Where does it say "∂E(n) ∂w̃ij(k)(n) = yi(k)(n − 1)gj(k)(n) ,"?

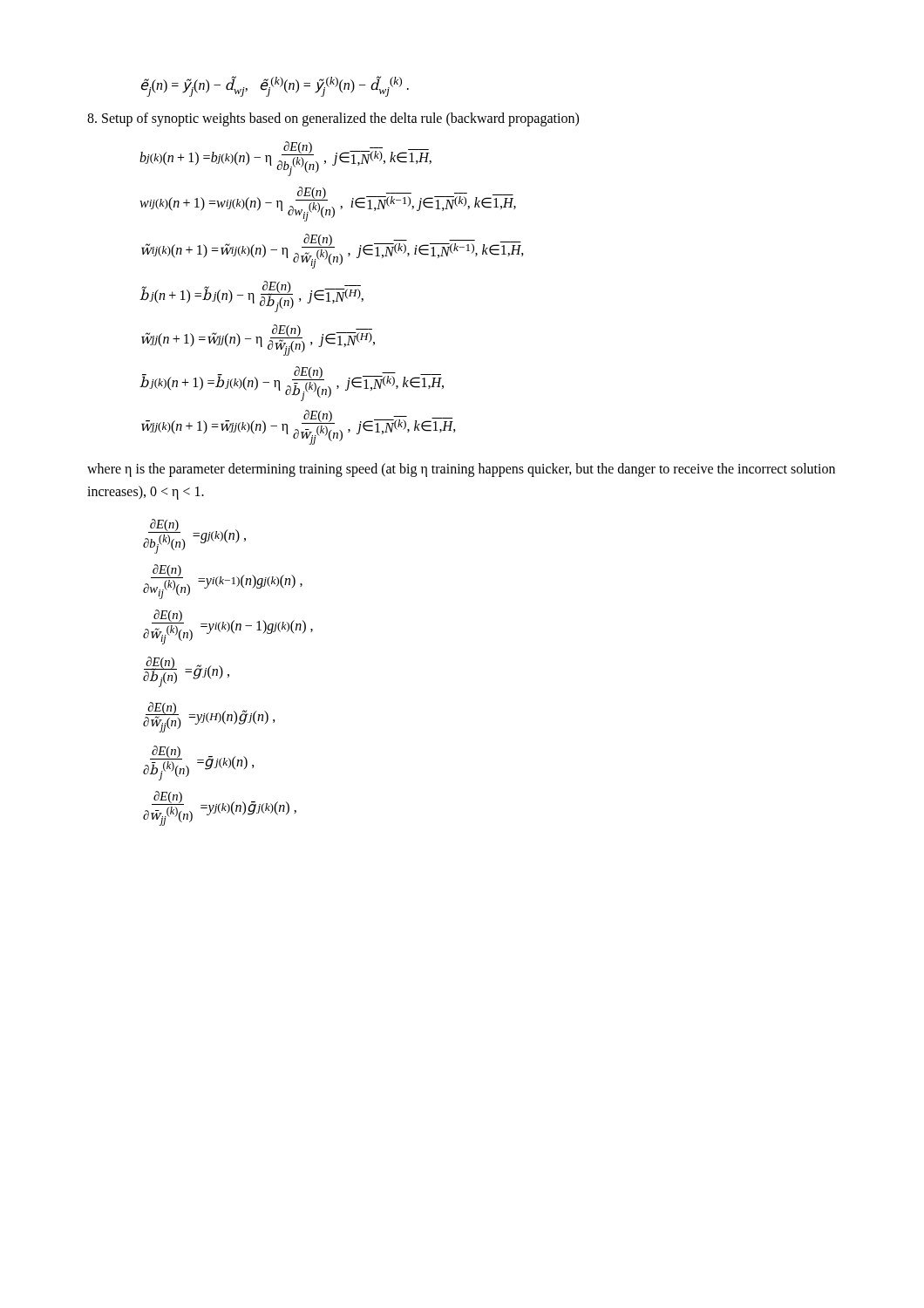click(227, 626)
